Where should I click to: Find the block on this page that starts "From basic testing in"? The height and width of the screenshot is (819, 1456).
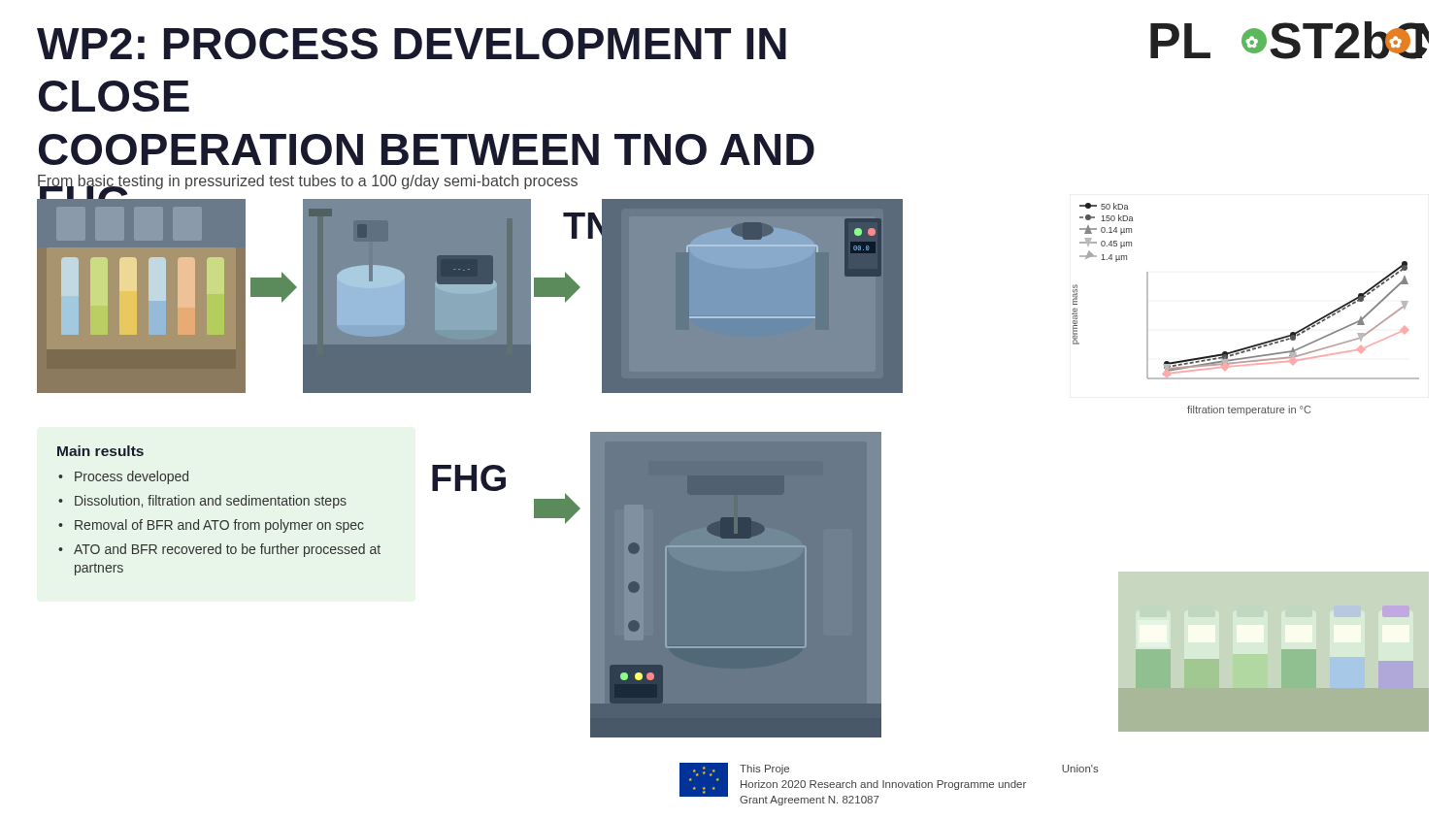pyautogui.click(x=308, y=181)
